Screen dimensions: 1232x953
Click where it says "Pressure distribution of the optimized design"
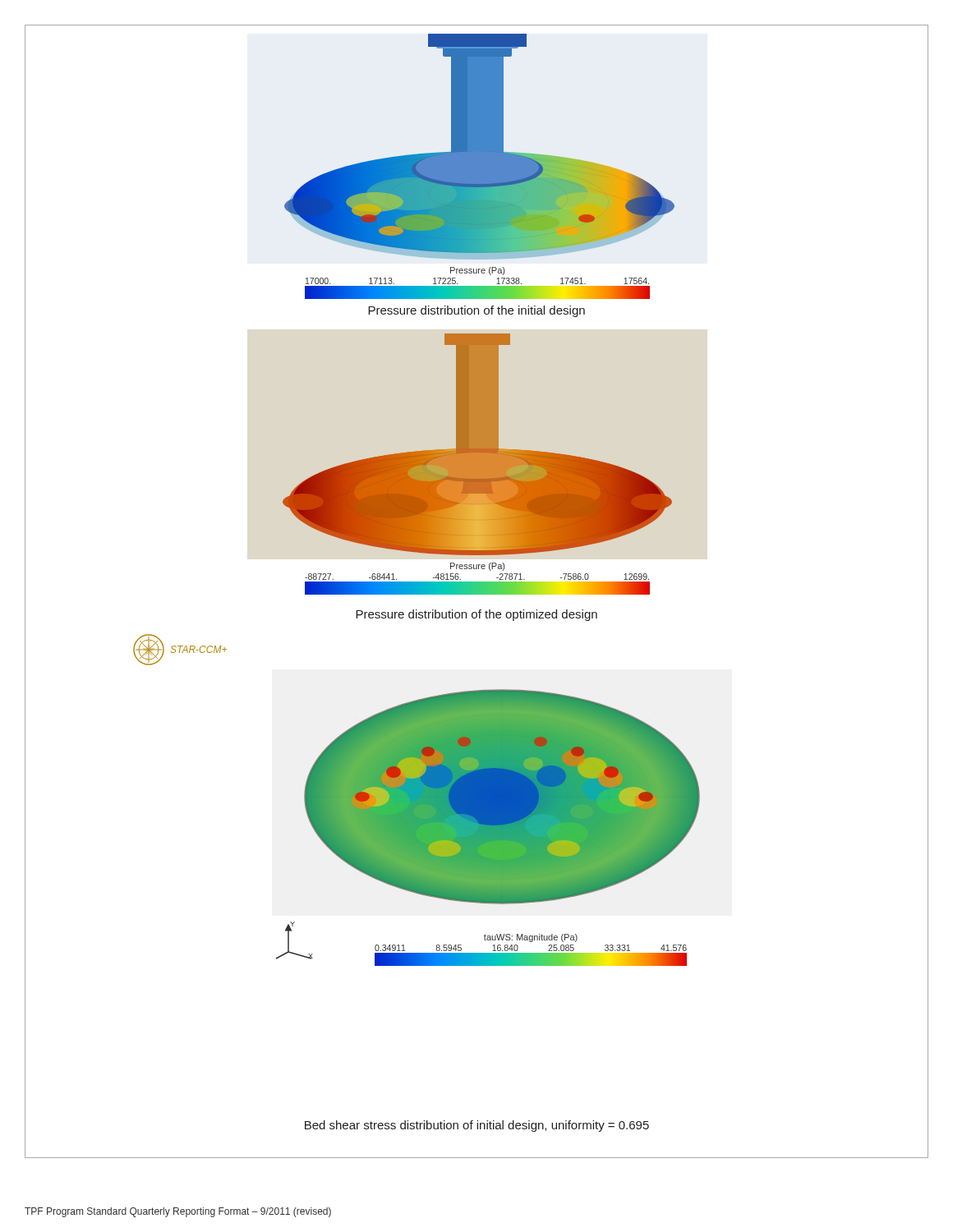tap(476, 614)
